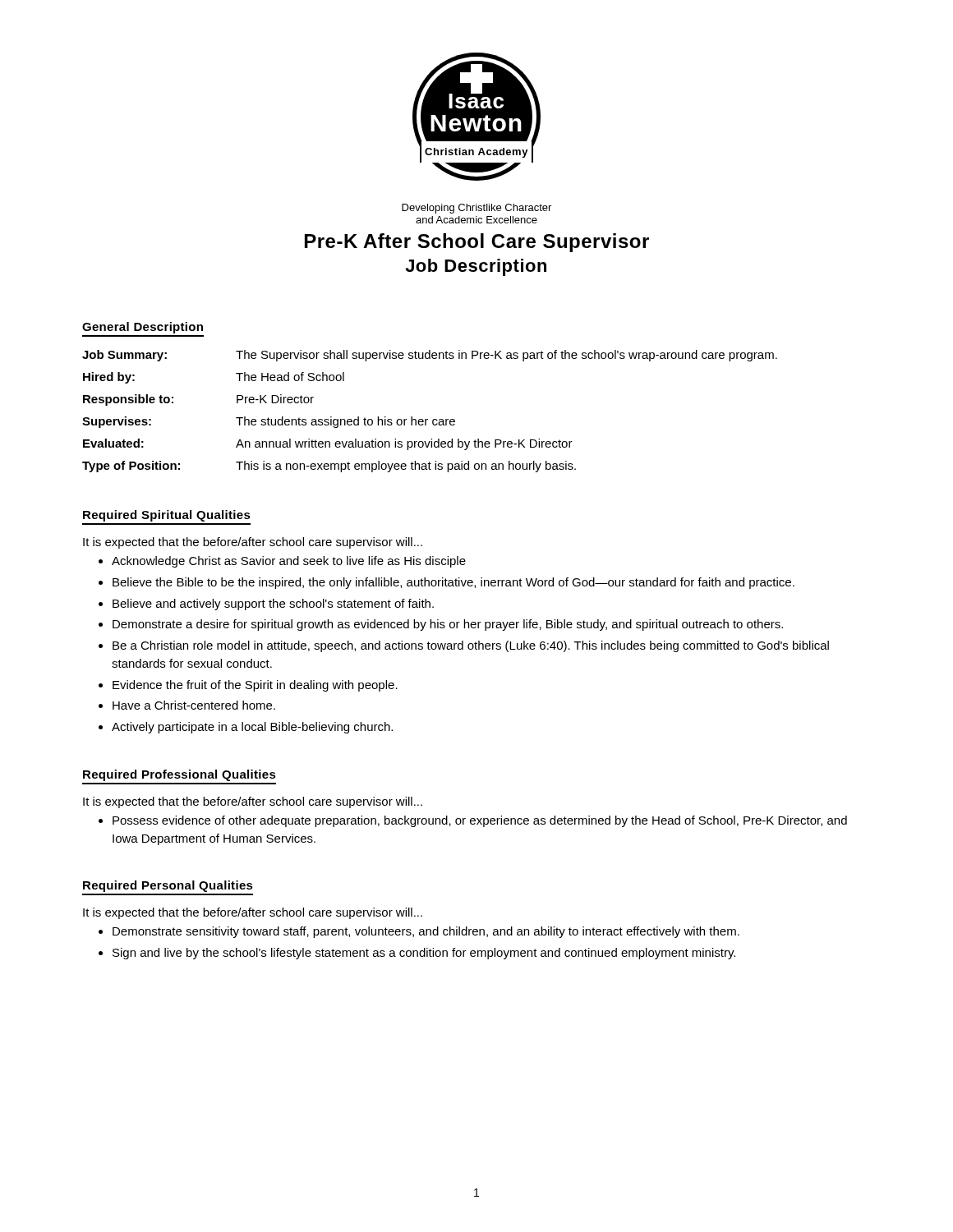953x1232 pixels.
Task: Locate the section header with the text "General Description"
Action: [x=143, y=326]
